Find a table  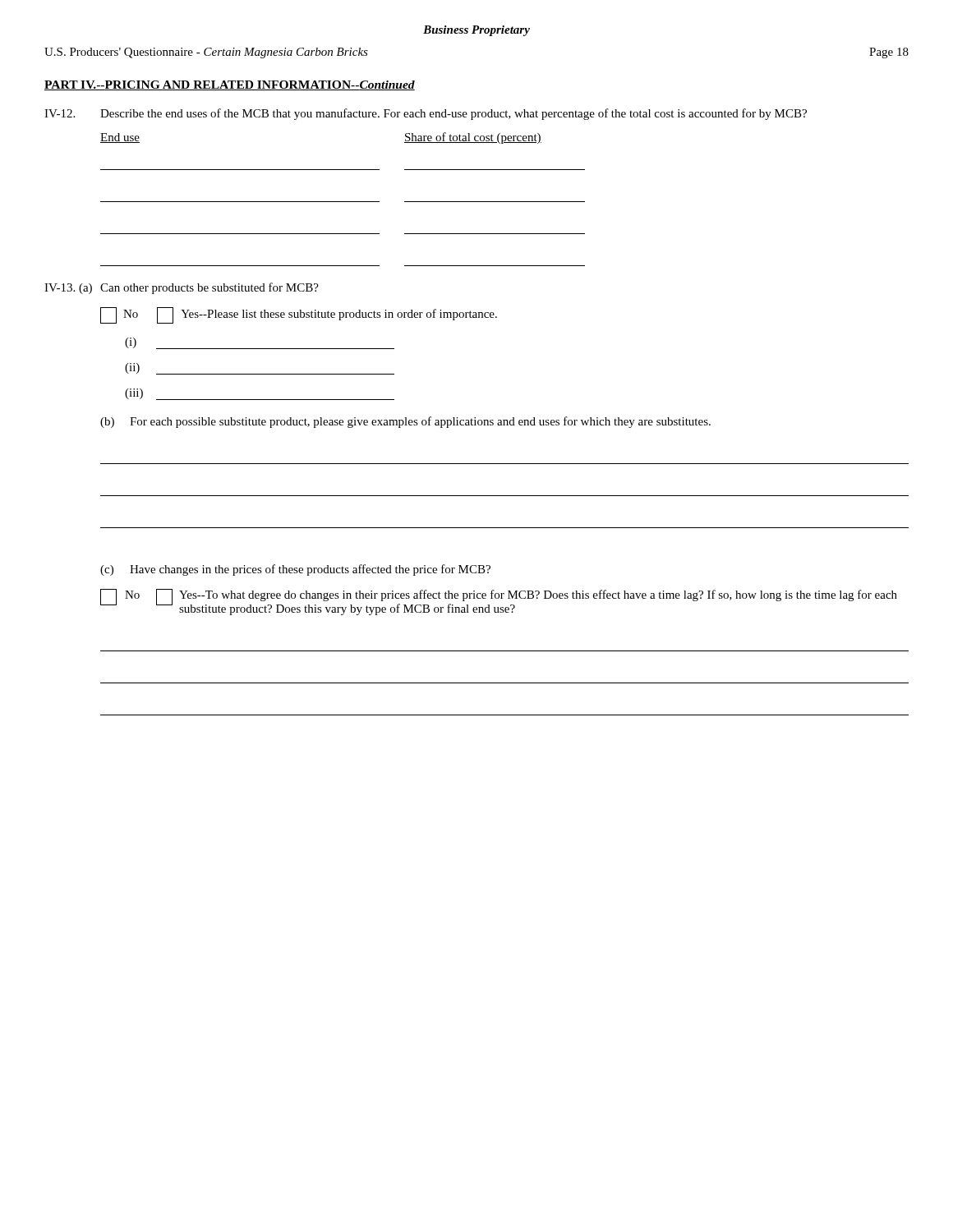pos(504,198)
